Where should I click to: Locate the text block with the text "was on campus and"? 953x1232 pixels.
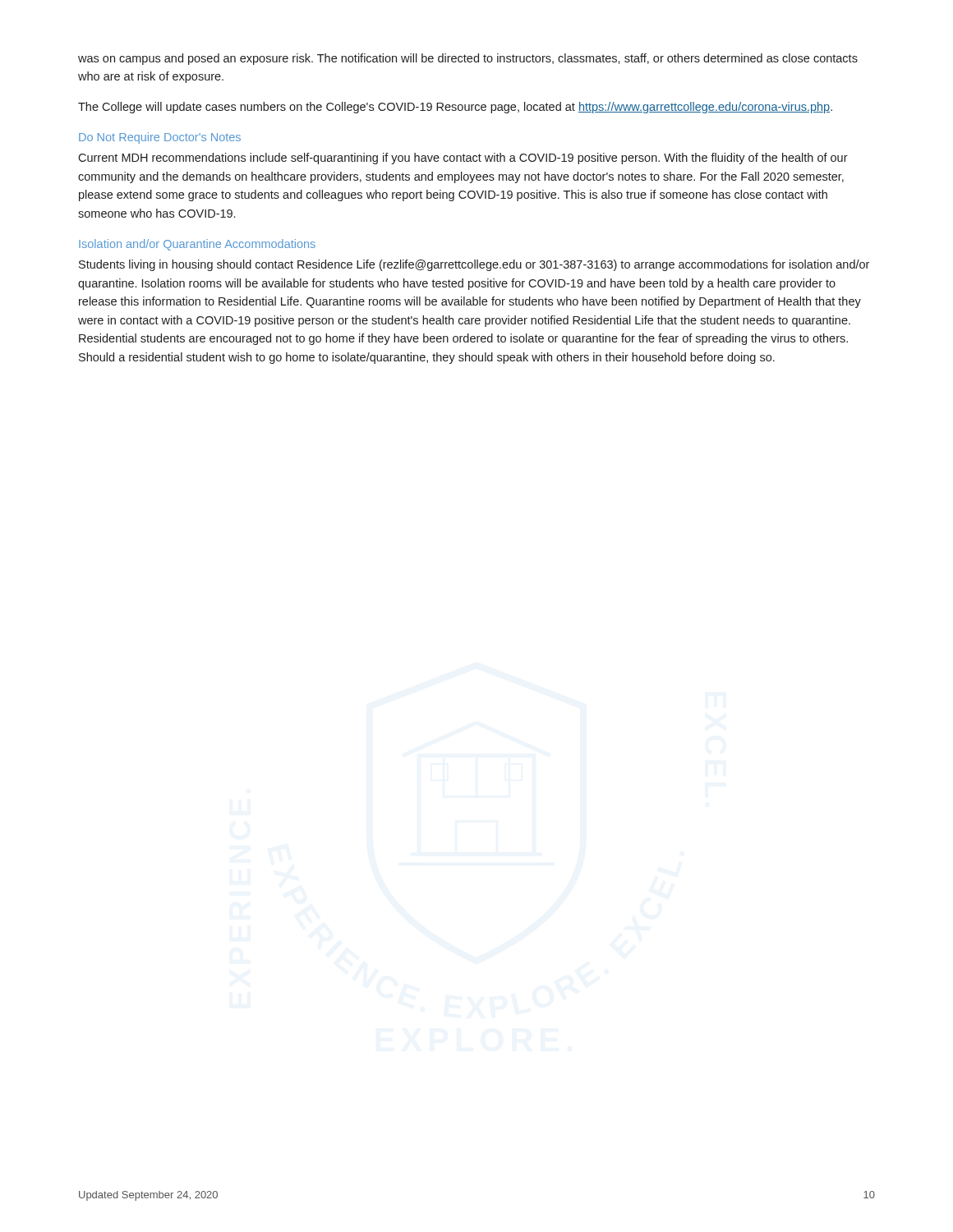(468, 68)
